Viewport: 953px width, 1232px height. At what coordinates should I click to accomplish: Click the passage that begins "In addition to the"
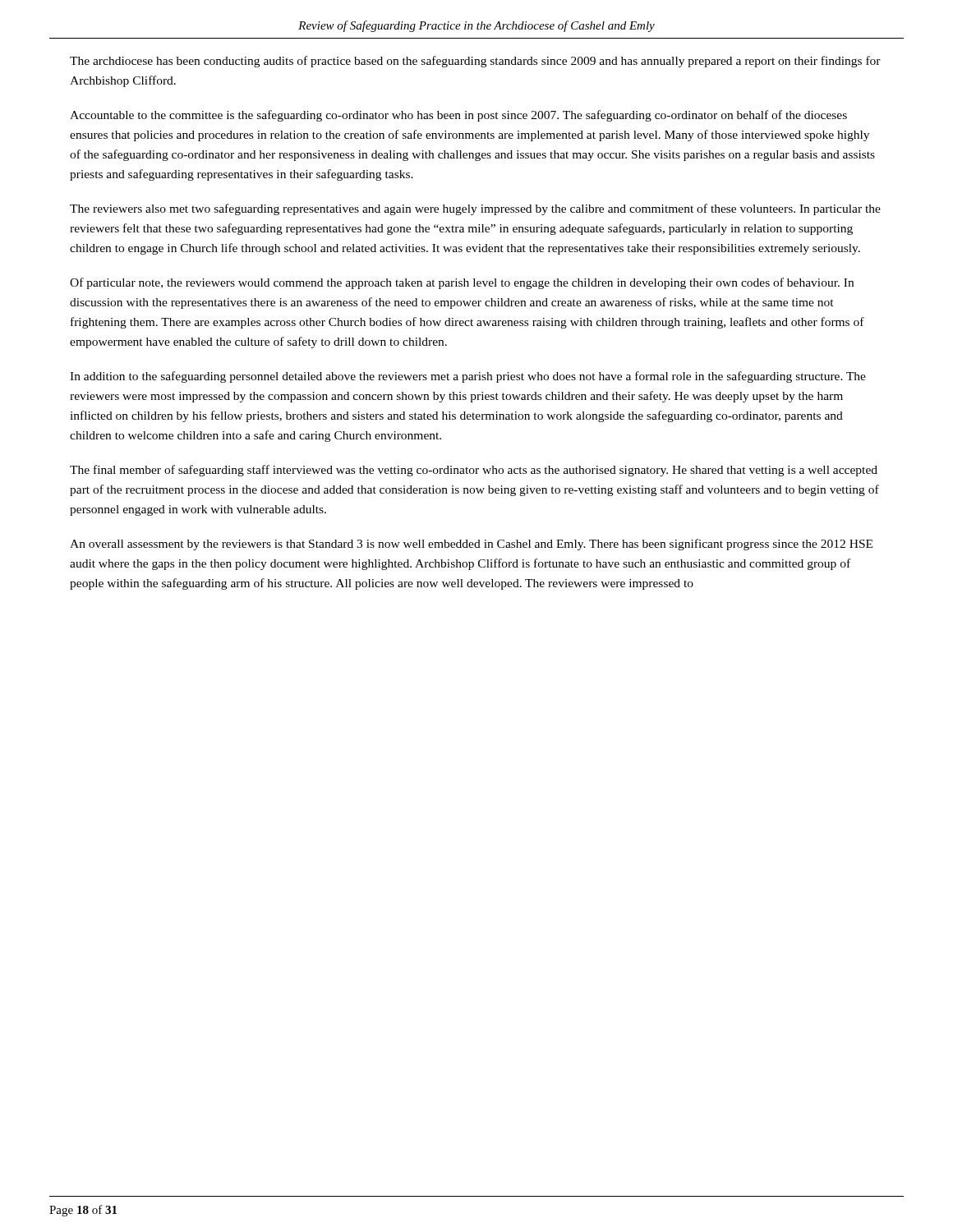point(468,406)
